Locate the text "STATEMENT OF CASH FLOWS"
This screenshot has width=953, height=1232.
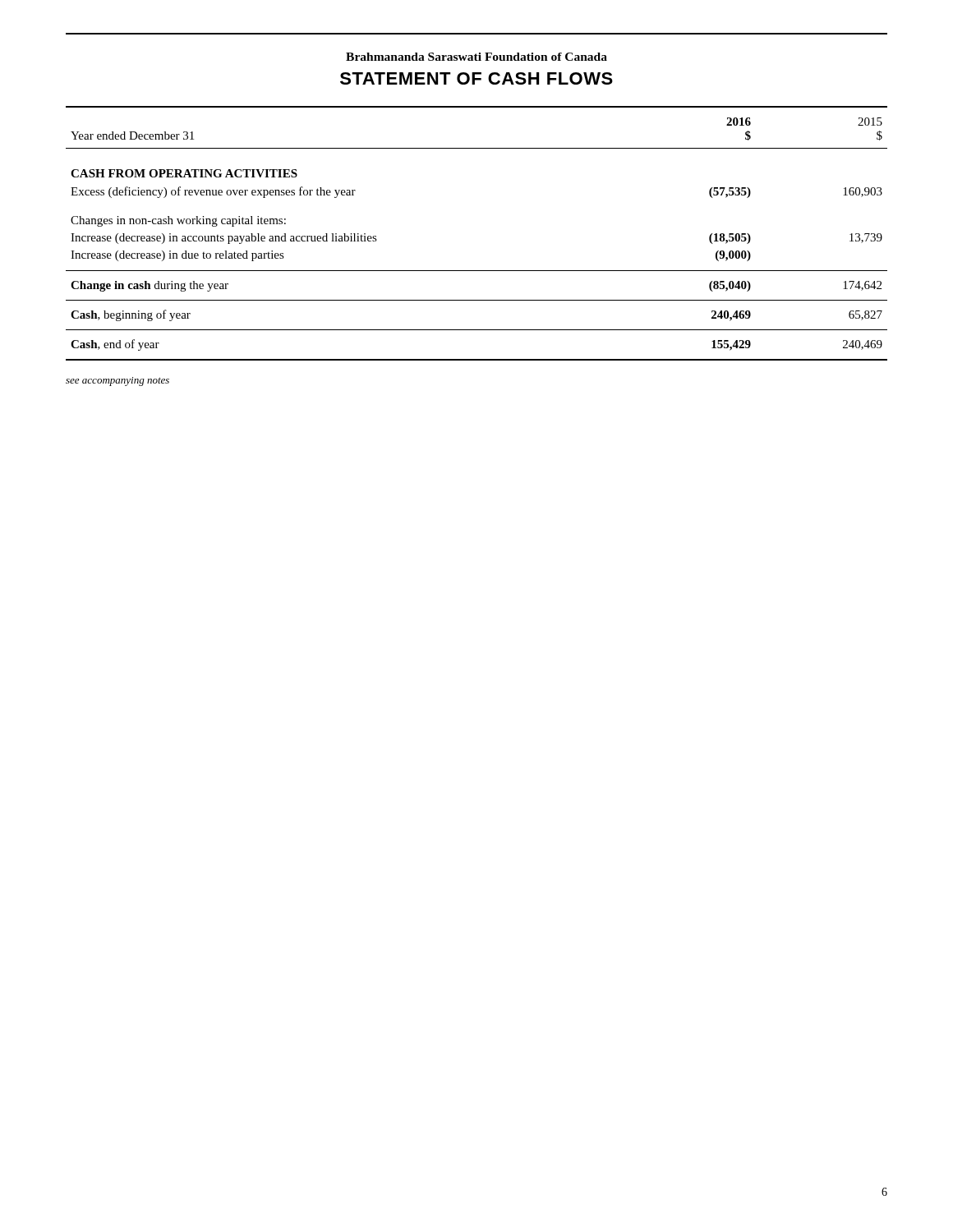pos(476,78)
